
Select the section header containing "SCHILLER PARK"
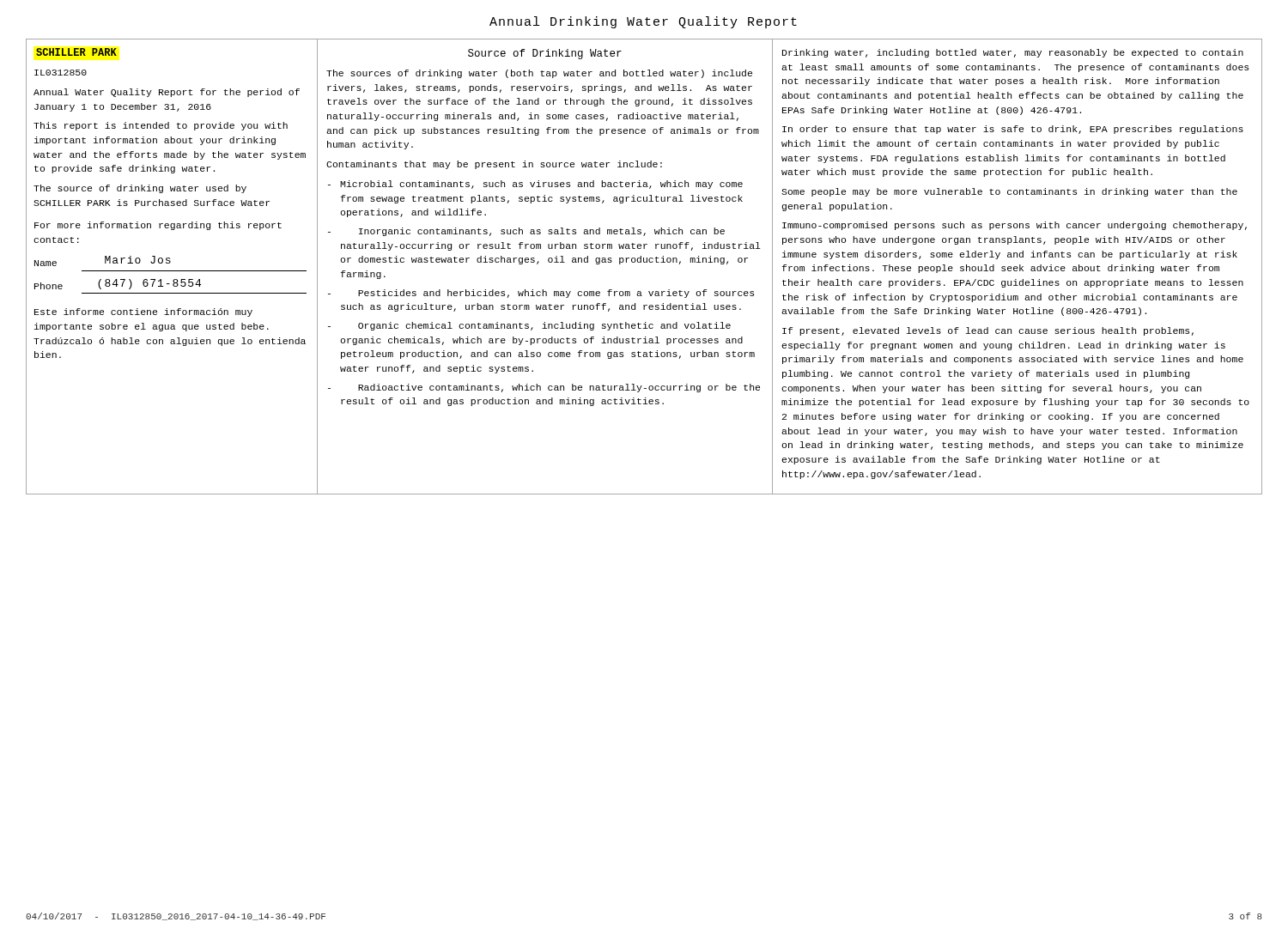pyautogui.click(x=76, y=53)
